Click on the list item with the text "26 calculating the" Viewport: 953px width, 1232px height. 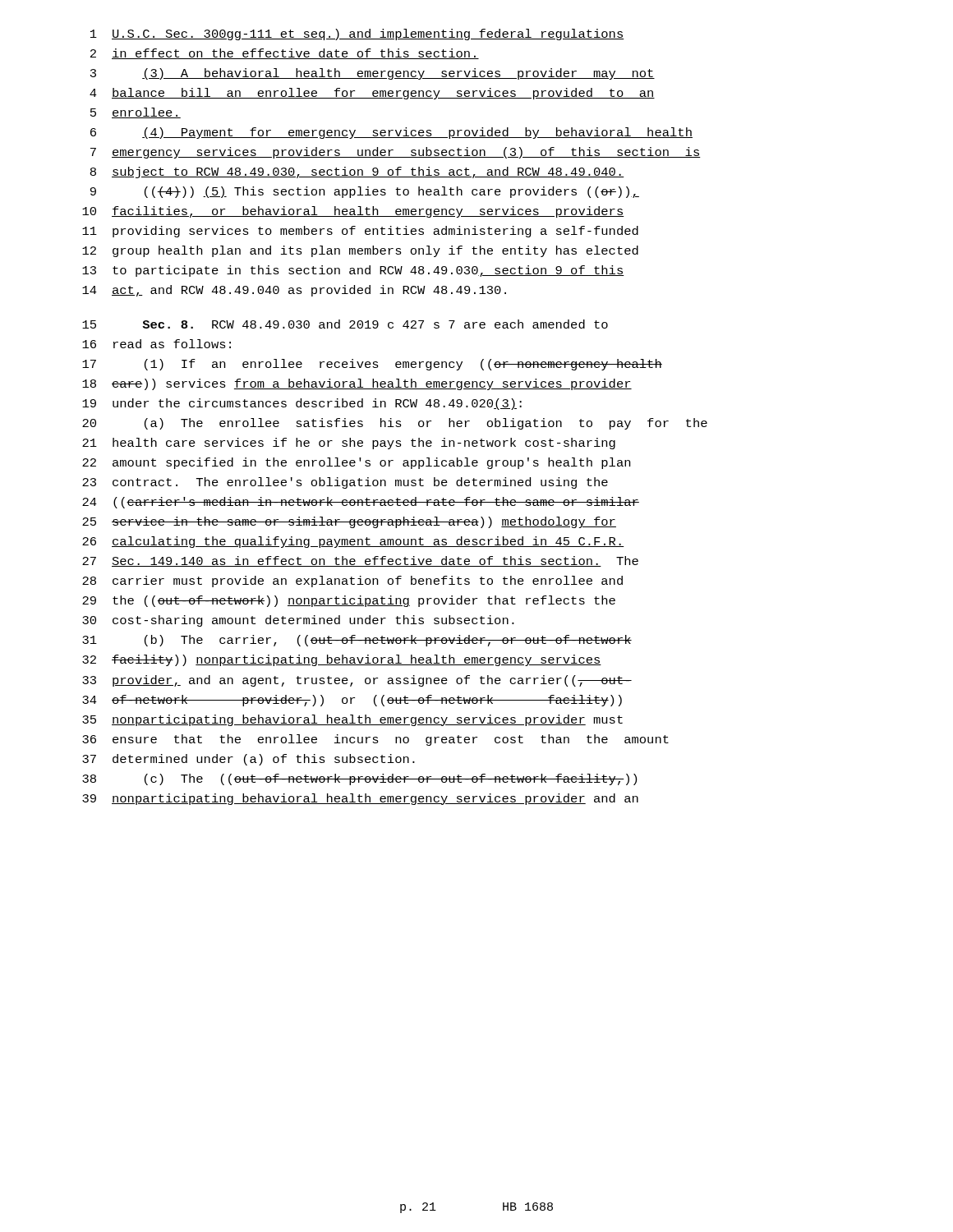coord(476,542)
